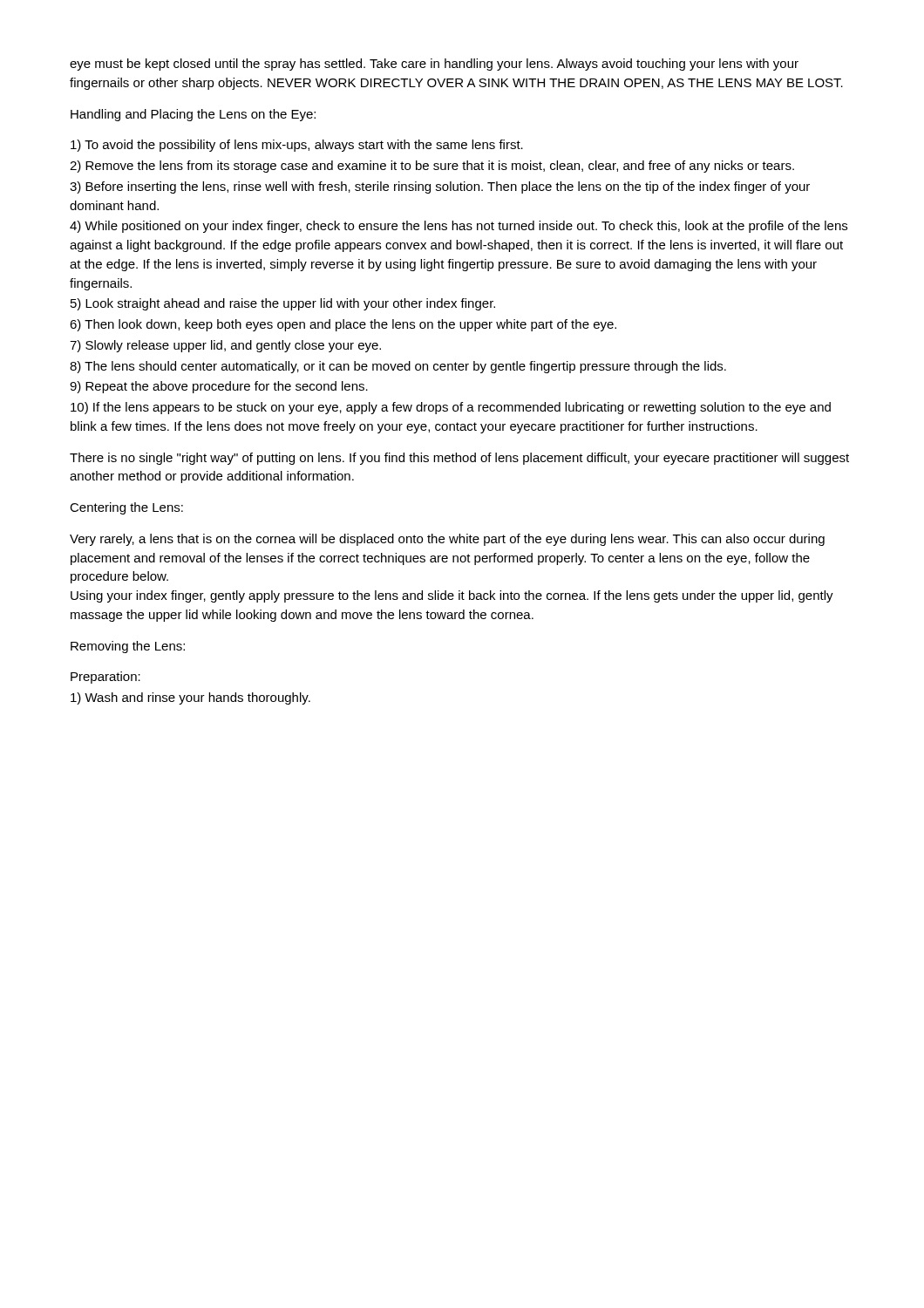Click on the text block starting "9) Repeat the"
Viewport: 924px width, 1308px height.
(x=219, y=386)
